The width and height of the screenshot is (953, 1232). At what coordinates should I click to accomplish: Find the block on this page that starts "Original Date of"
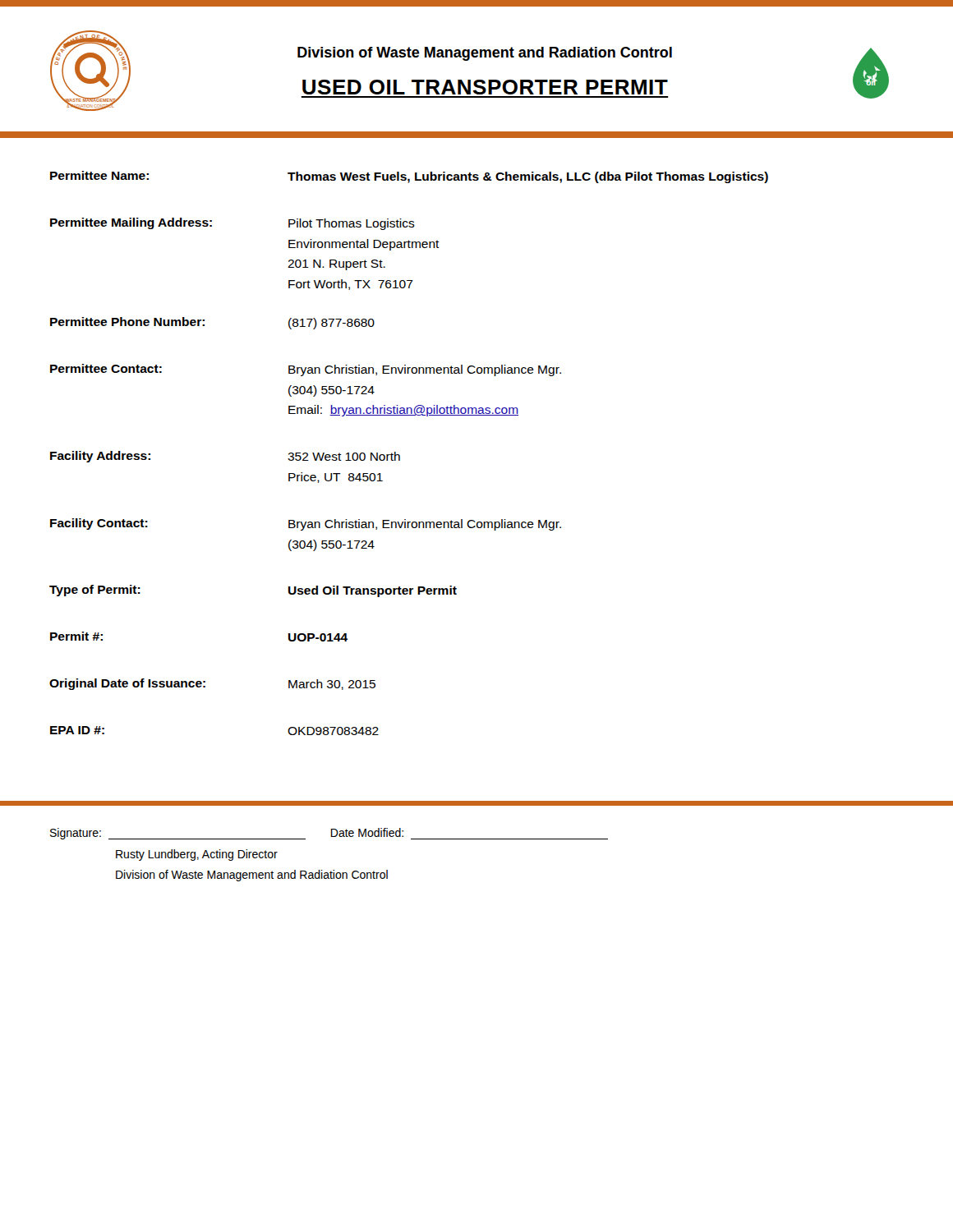tap(138, 684)
